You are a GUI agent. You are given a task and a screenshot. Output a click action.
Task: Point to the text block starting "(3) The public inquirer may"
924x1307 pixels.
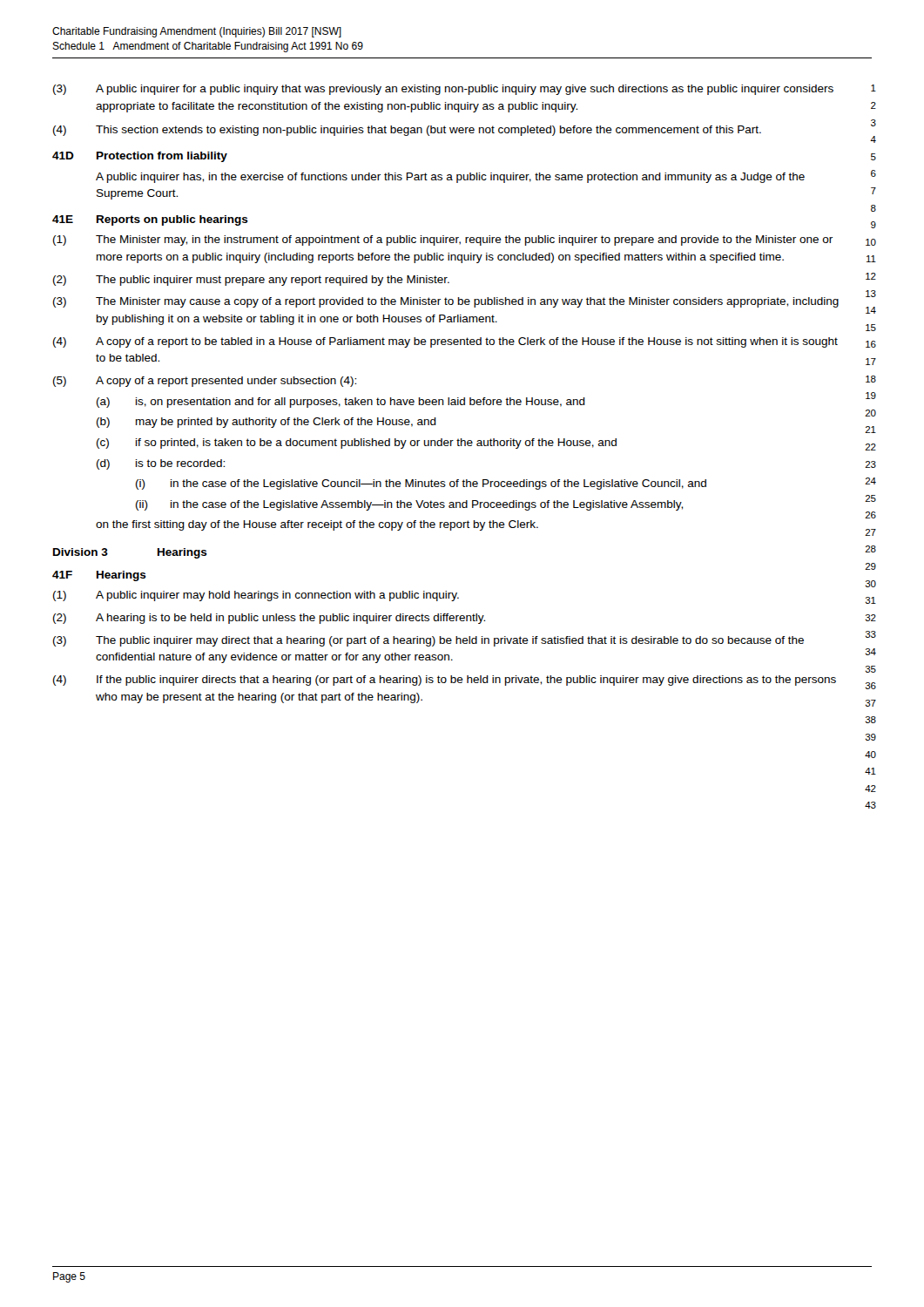click(447, 649)
